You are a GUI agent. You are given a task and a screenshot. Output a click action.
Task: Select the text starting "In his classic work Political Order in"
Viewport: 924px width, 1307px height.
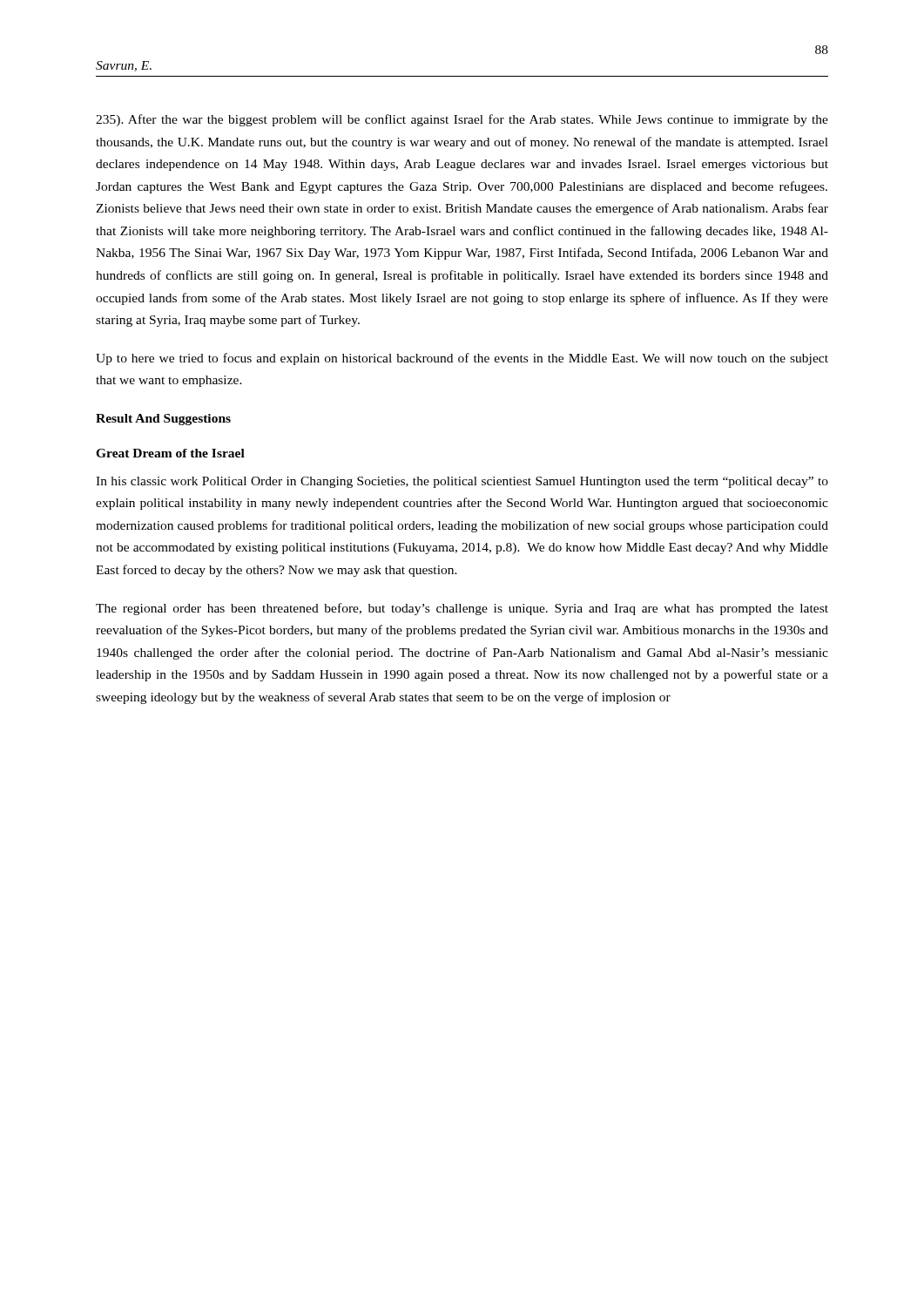(462, 525)
